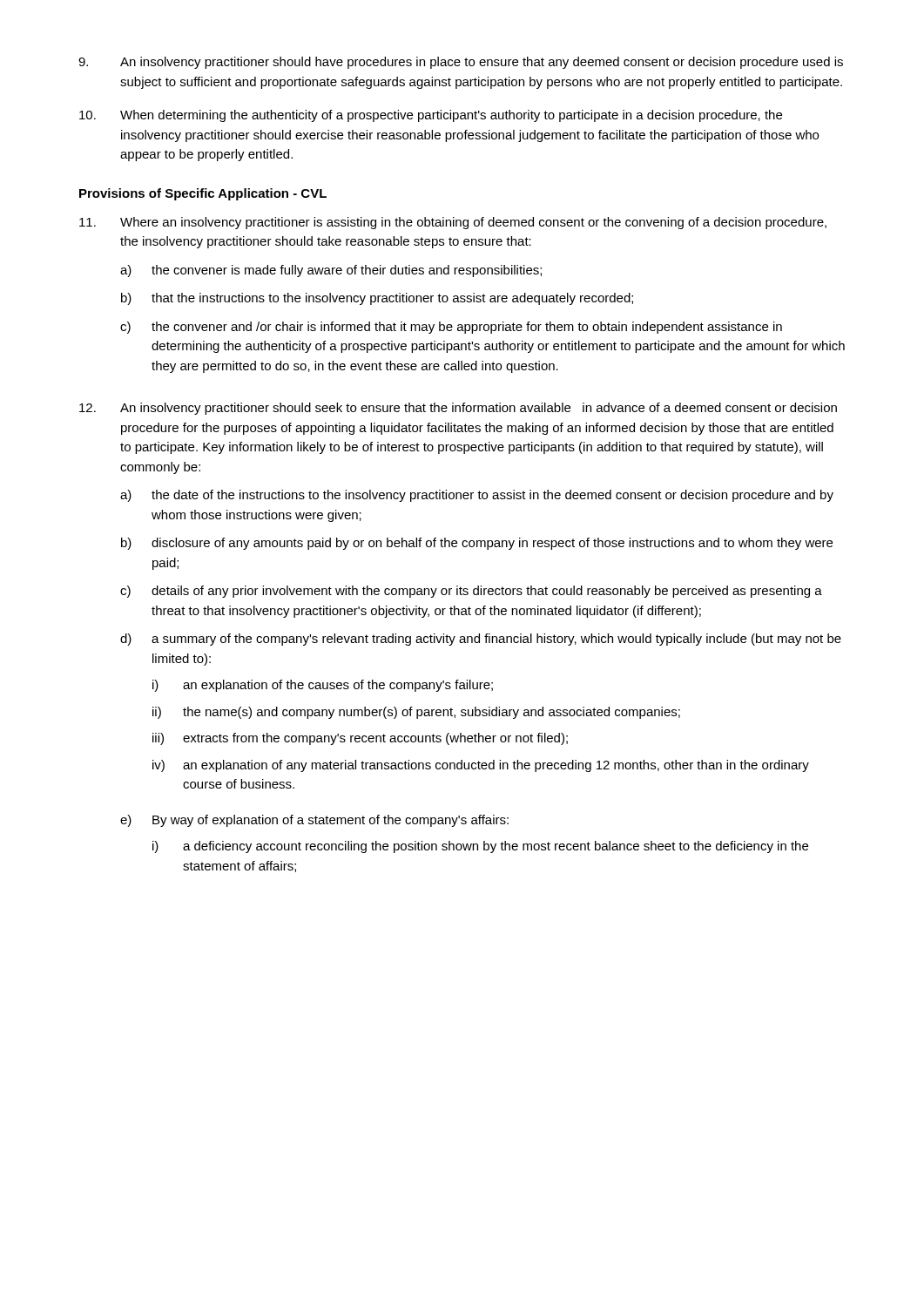Where is the passage that starts "11. Where an insolvency practitioner is assisting in"?

click(x=462, y=298)
